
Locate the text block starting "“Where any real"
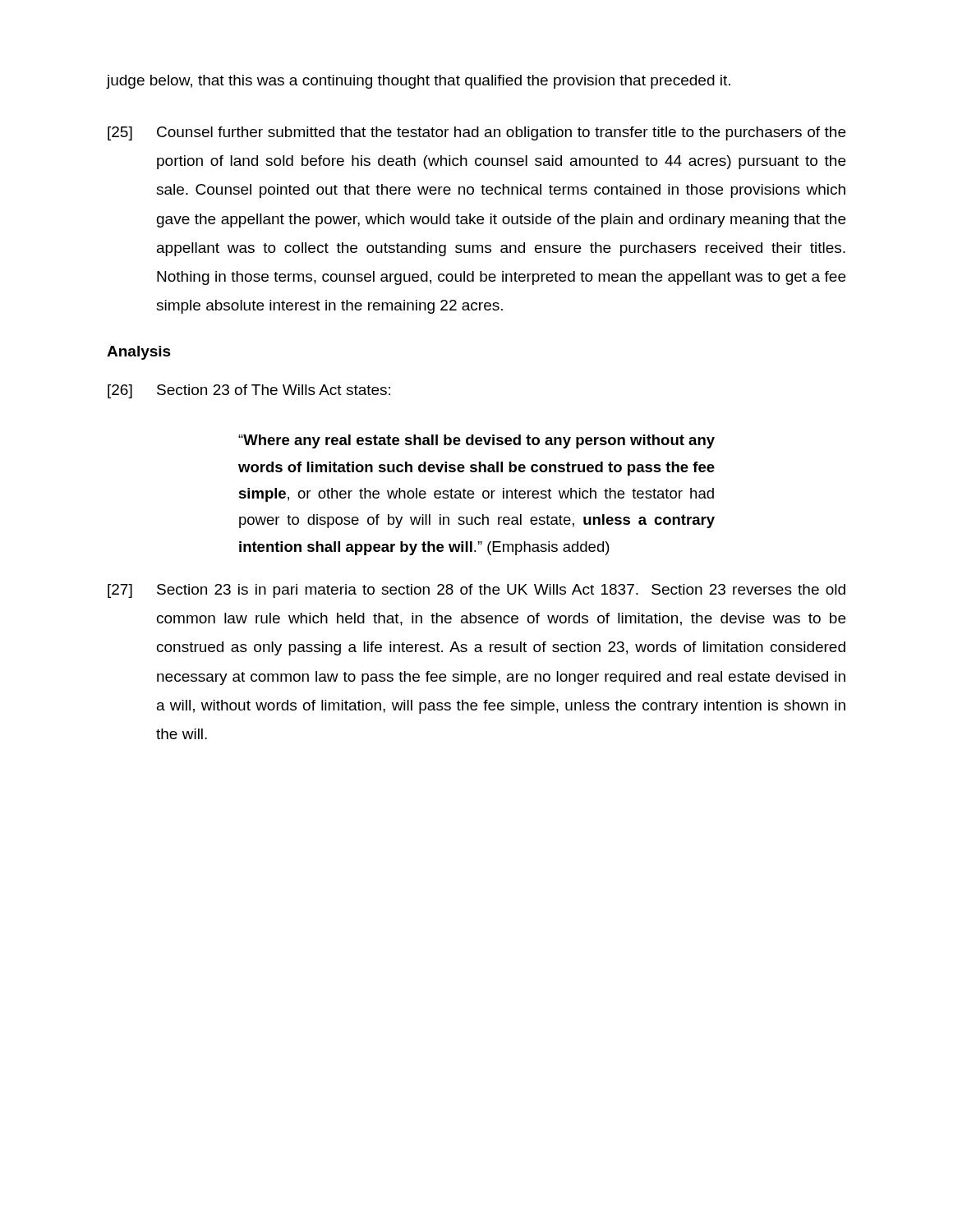point(476,493)
